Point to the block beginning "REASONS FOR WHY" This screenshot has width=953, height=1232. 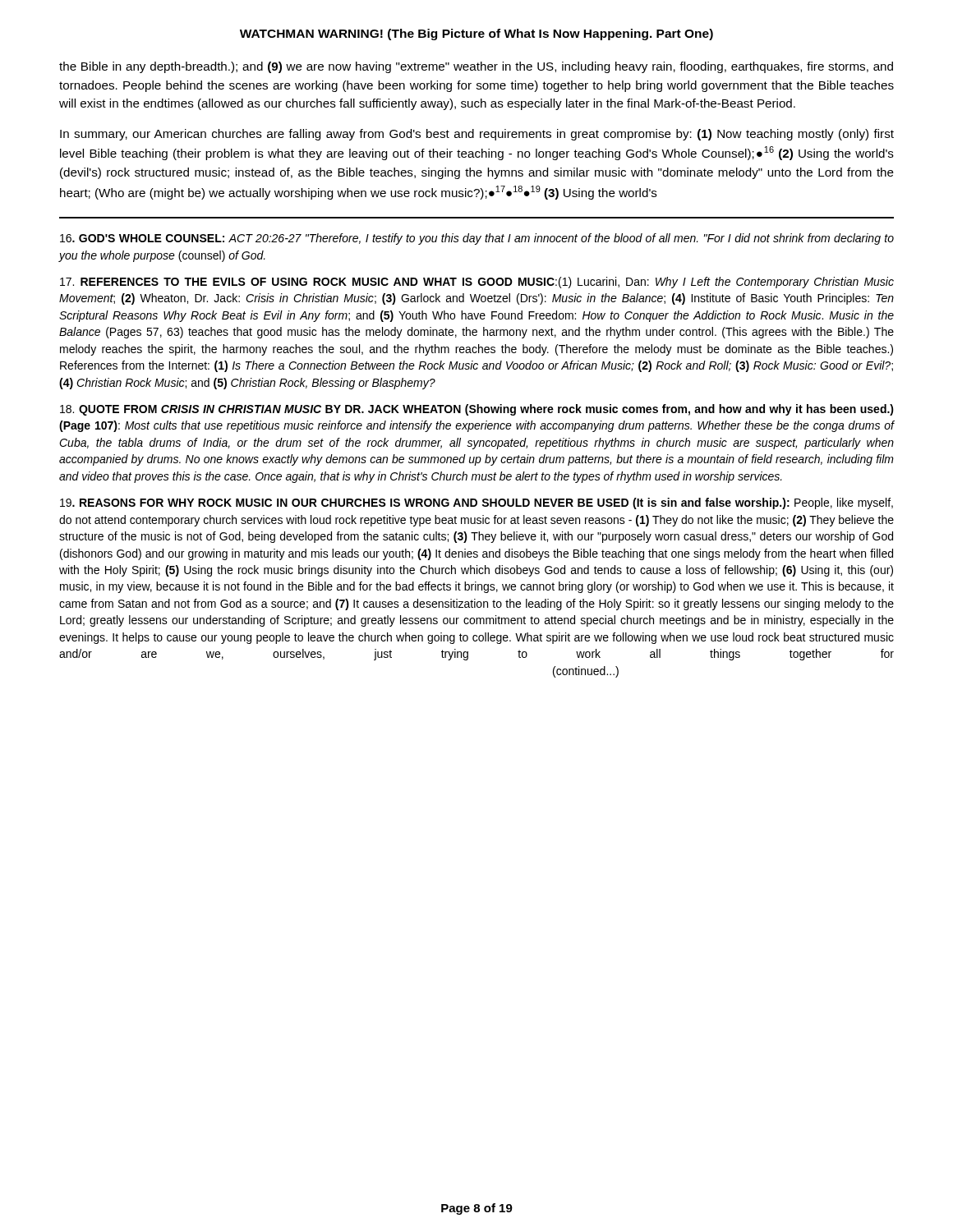pyautogui.click(x=476, y=587)
